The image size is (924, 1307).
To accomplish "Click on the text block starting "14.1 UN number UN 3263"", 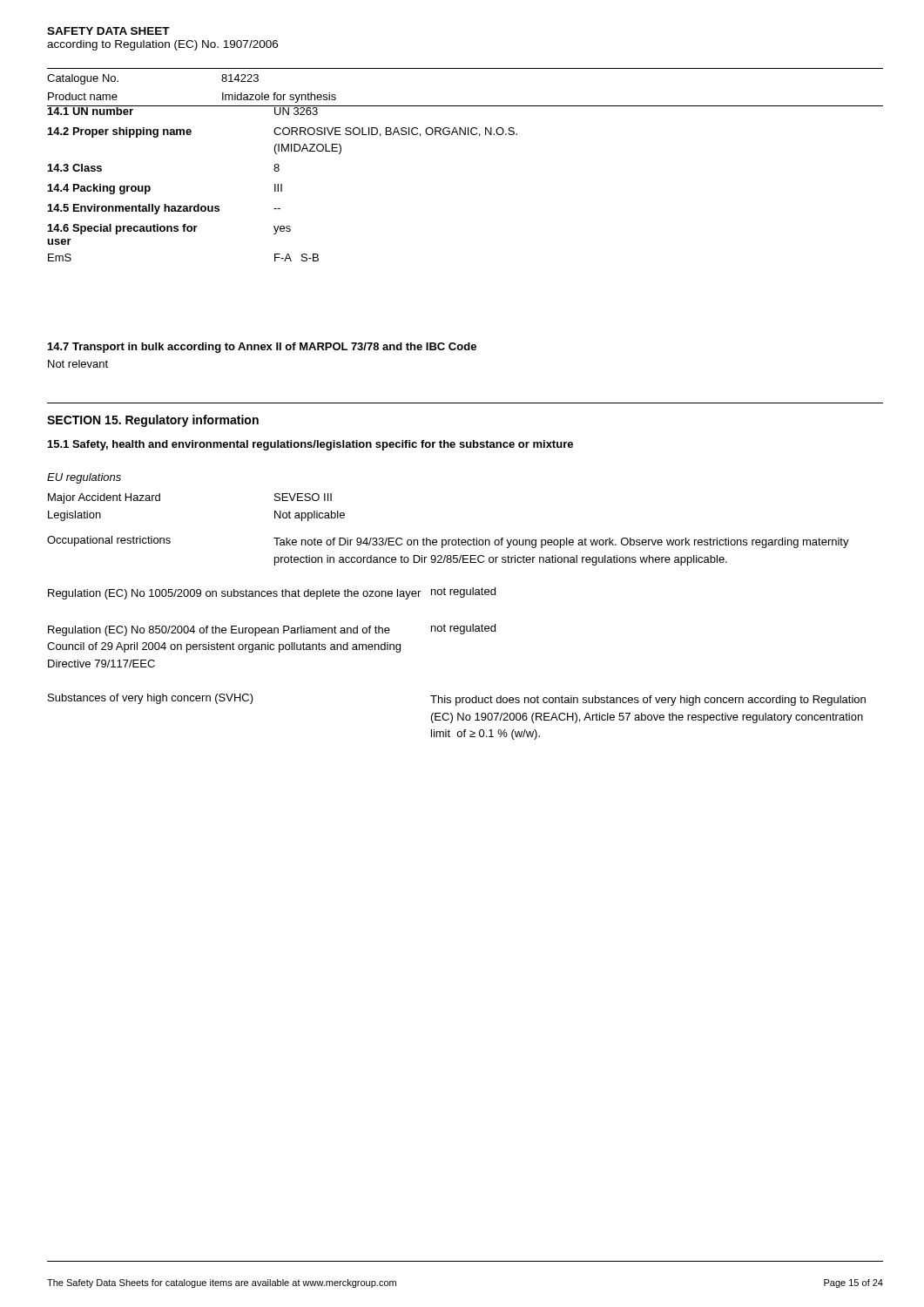I will tap(465, 111).
